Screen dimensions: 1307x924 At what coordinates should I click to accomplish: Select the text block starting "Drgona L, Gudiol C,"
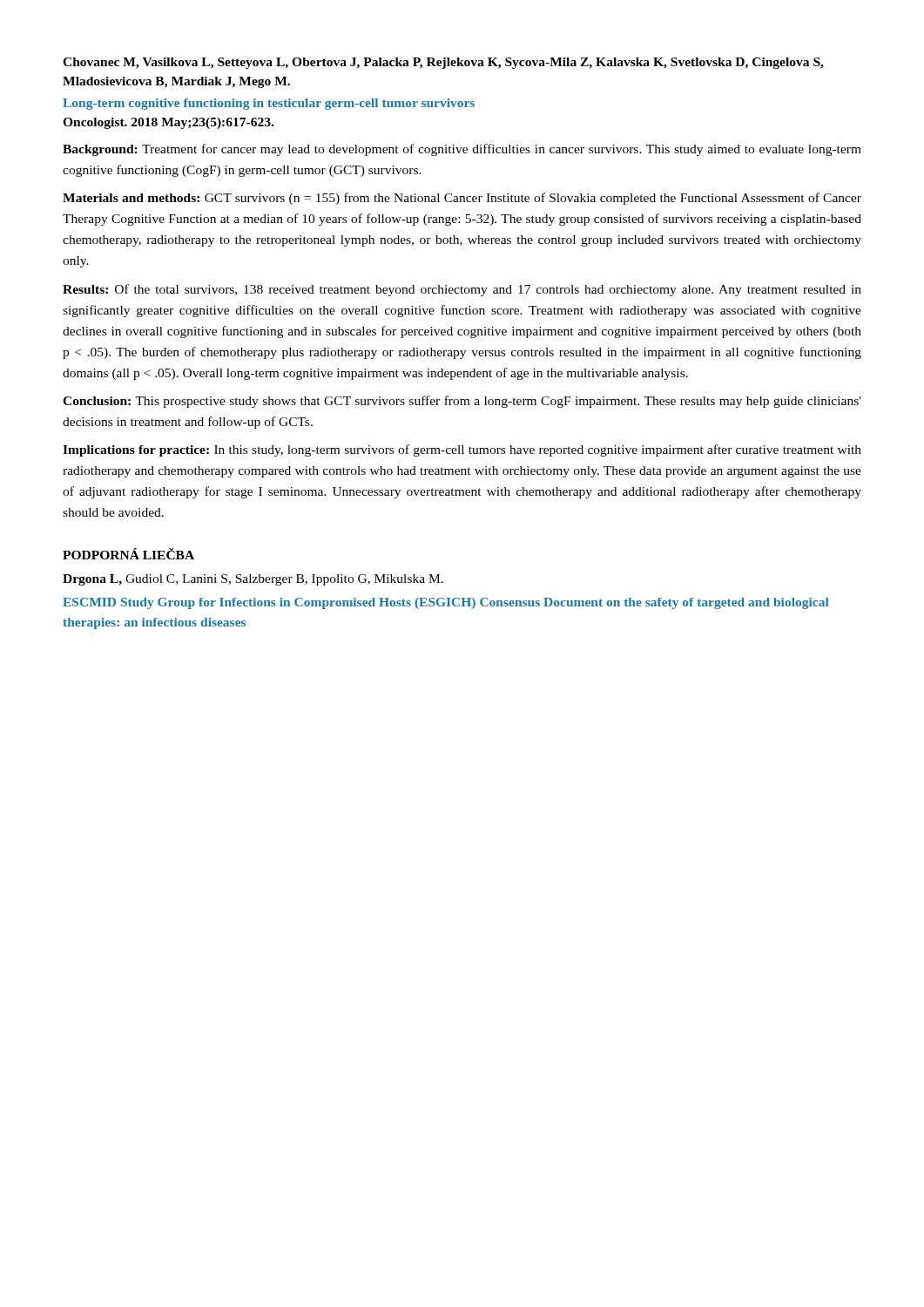pyautogui.click(x=253, y=580)
